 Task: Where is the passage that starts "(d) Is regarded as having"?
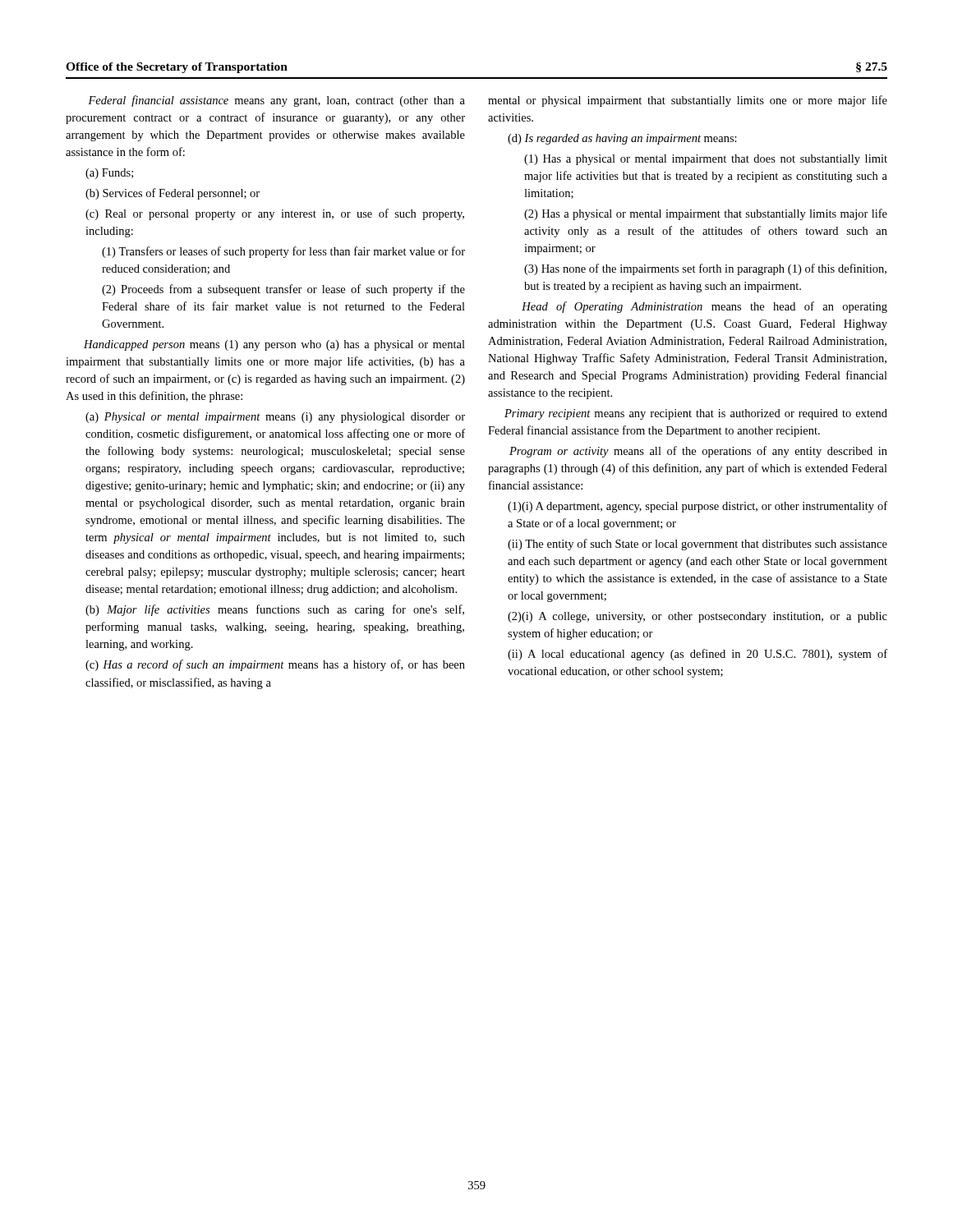[x=623, y=138]
